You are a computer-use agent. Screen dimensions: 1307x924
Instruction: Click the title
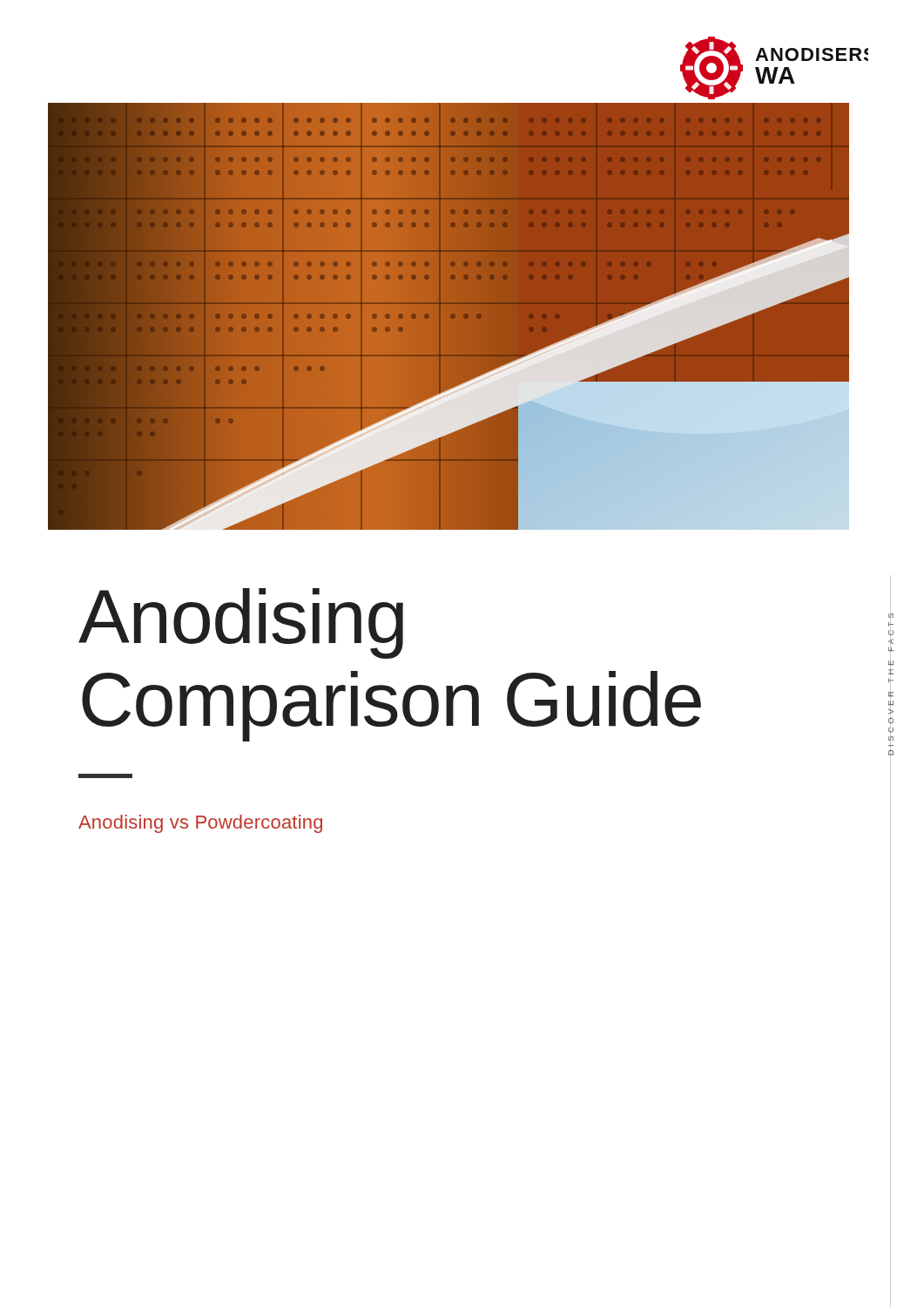[x=405, y=704]
